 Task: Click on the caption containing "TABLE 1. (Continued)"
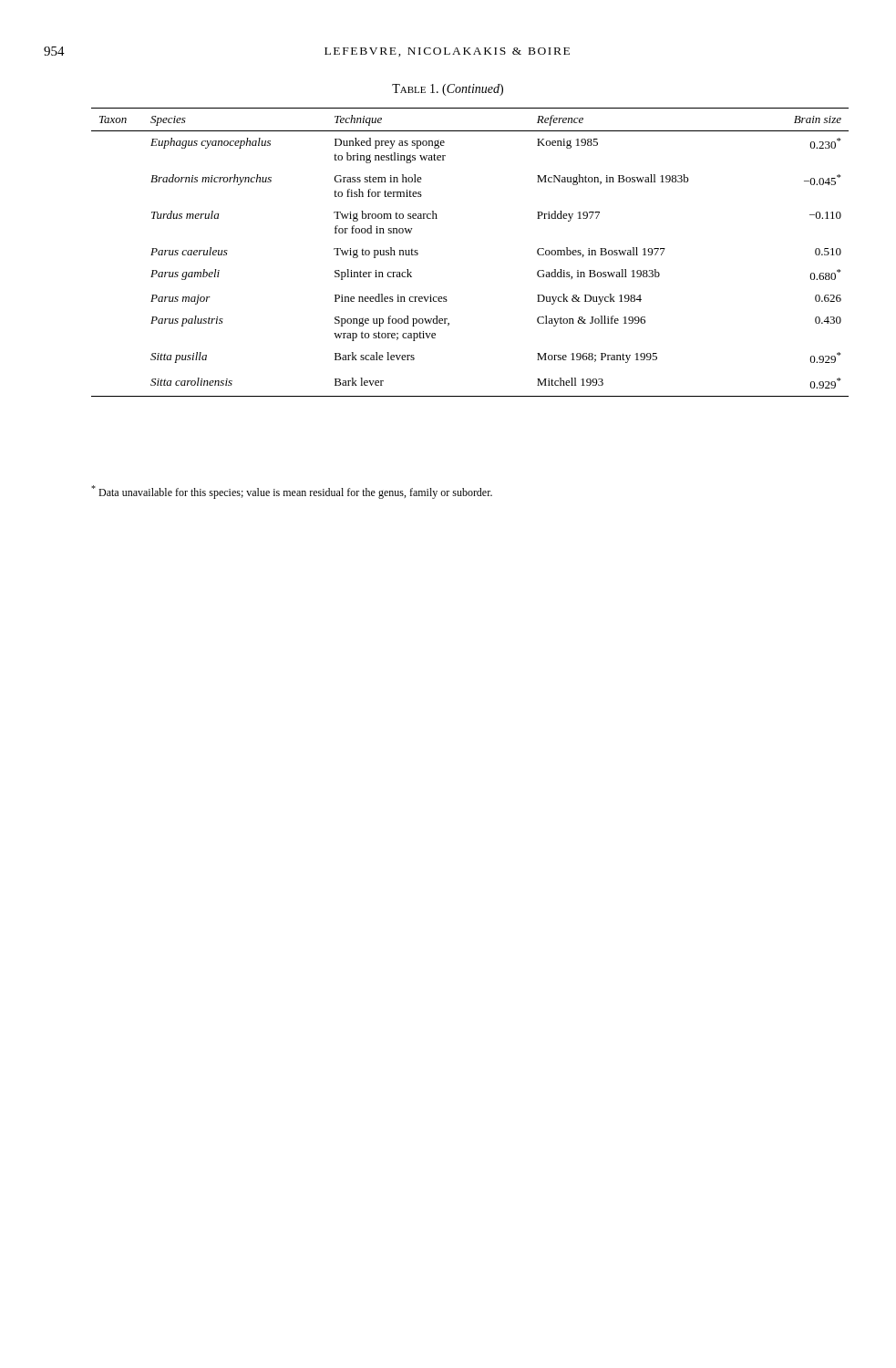[x=448, y=89]
